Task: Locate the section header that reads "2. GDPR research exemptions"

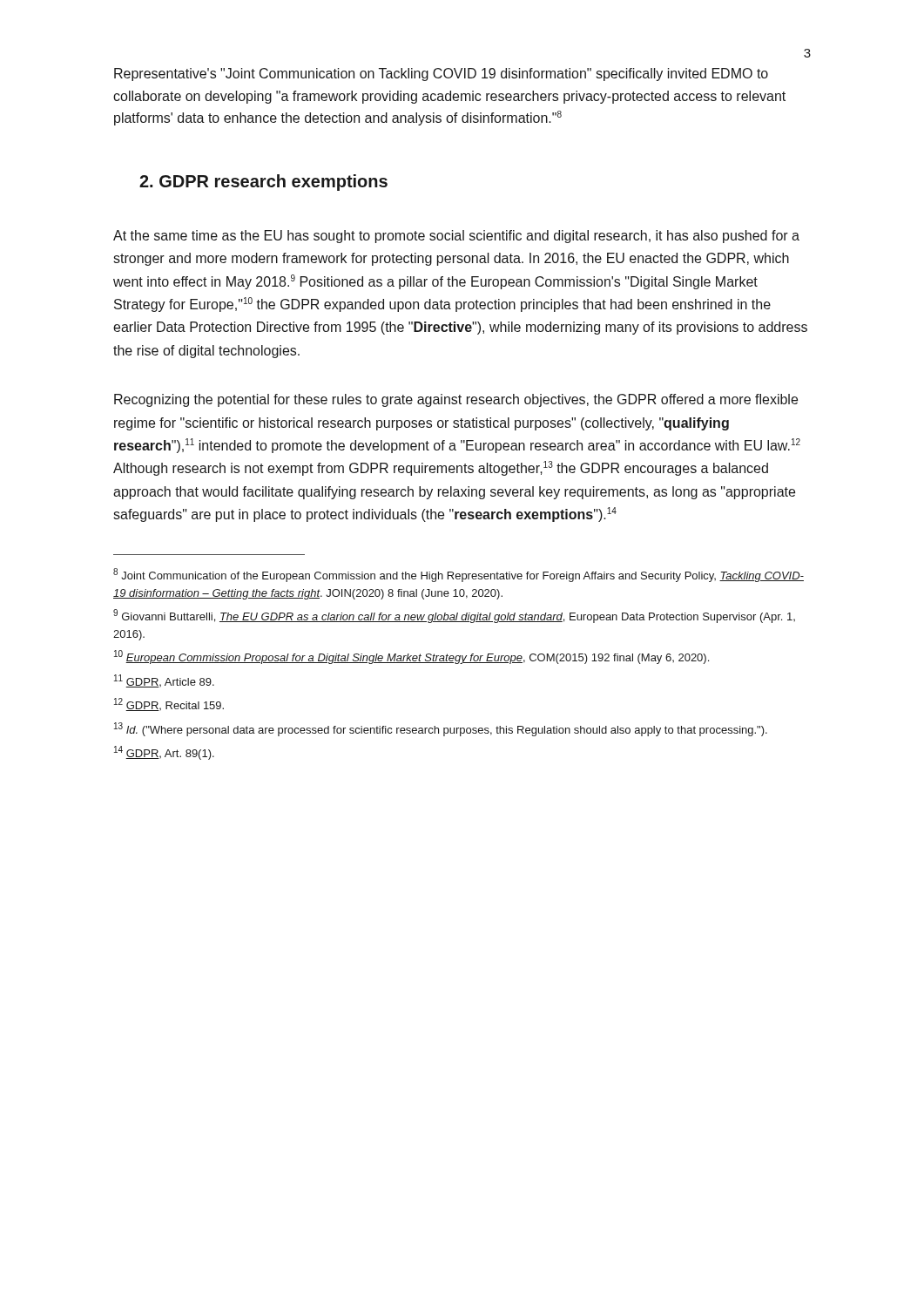Action: click(264, 181)
